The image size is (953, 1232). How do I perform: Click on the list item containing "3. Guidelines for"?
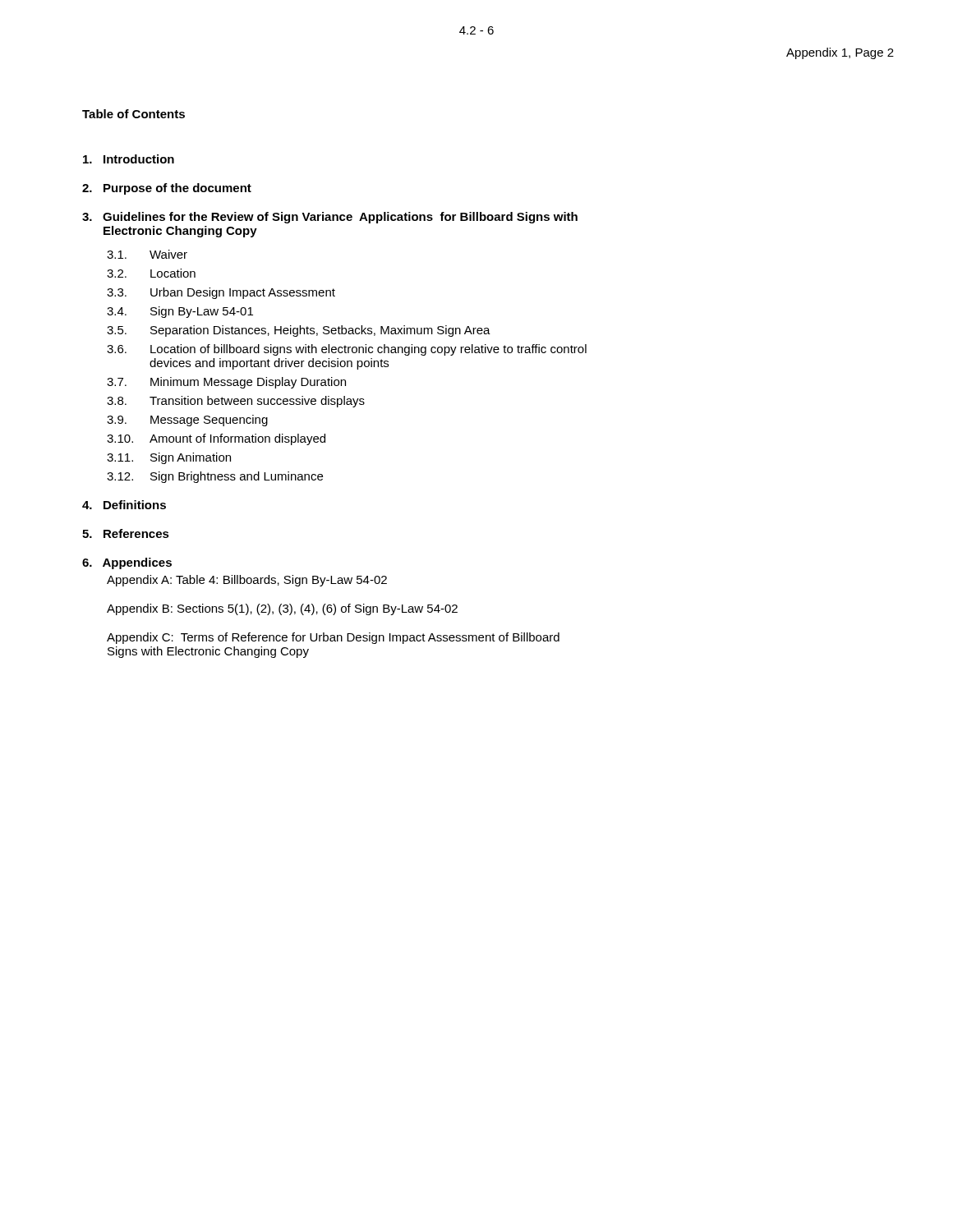pyautogui.click(x=485, y=346)
